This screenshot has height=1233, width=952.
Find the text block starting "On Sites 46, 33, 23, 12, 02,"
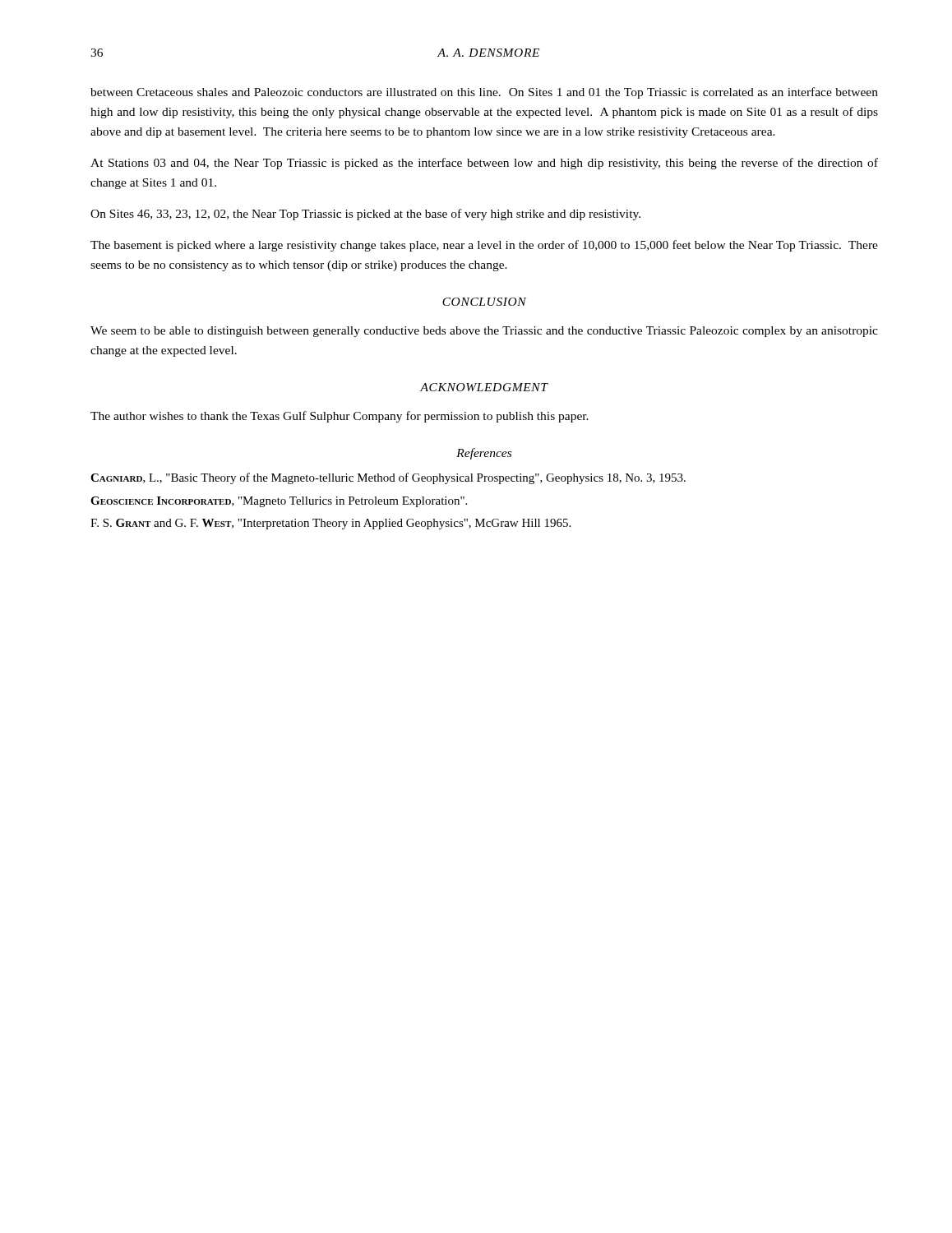point(366,213)
